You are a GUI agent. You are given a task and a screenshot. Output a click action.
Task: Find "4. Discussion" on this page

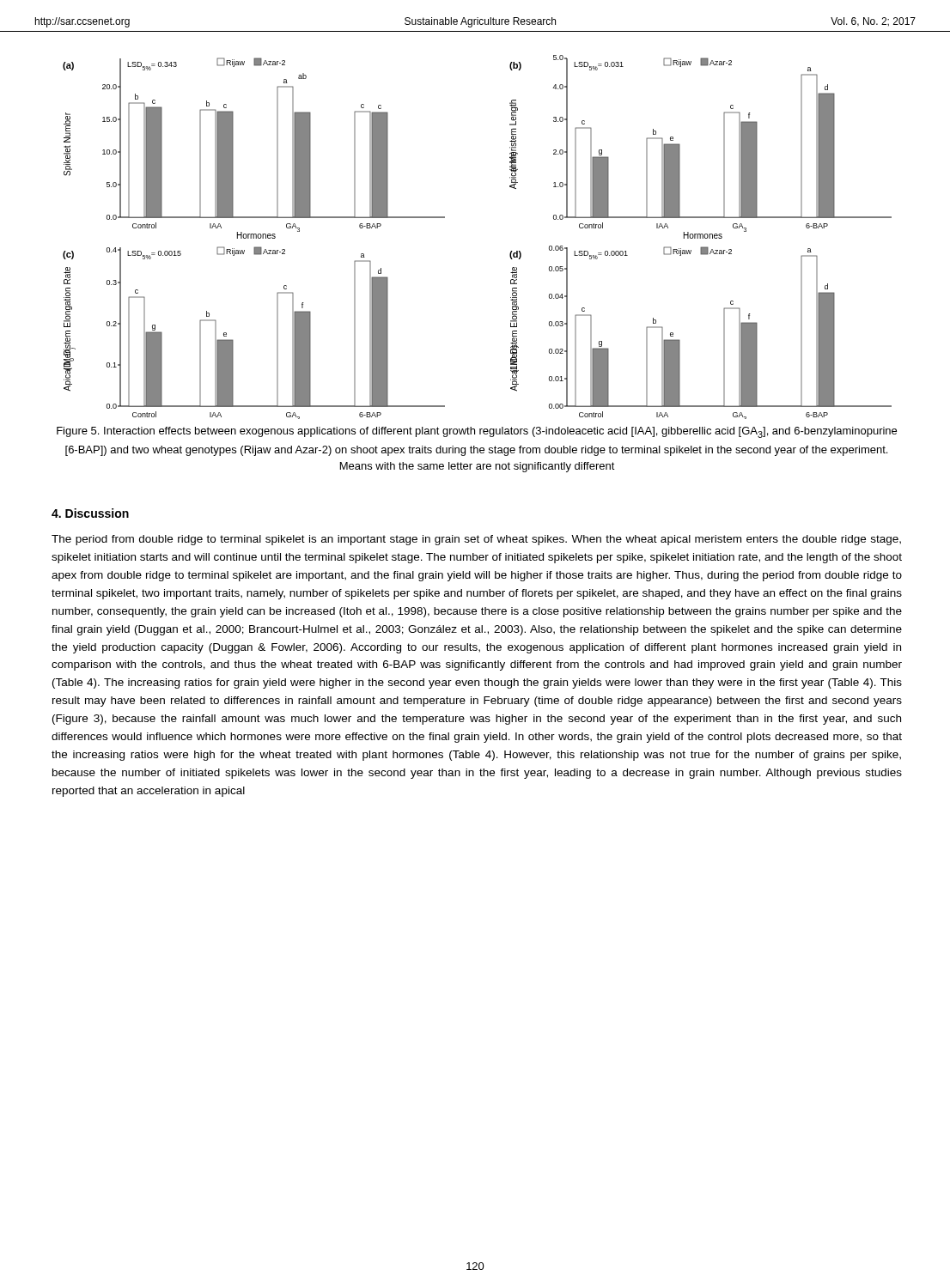[90, 513]
